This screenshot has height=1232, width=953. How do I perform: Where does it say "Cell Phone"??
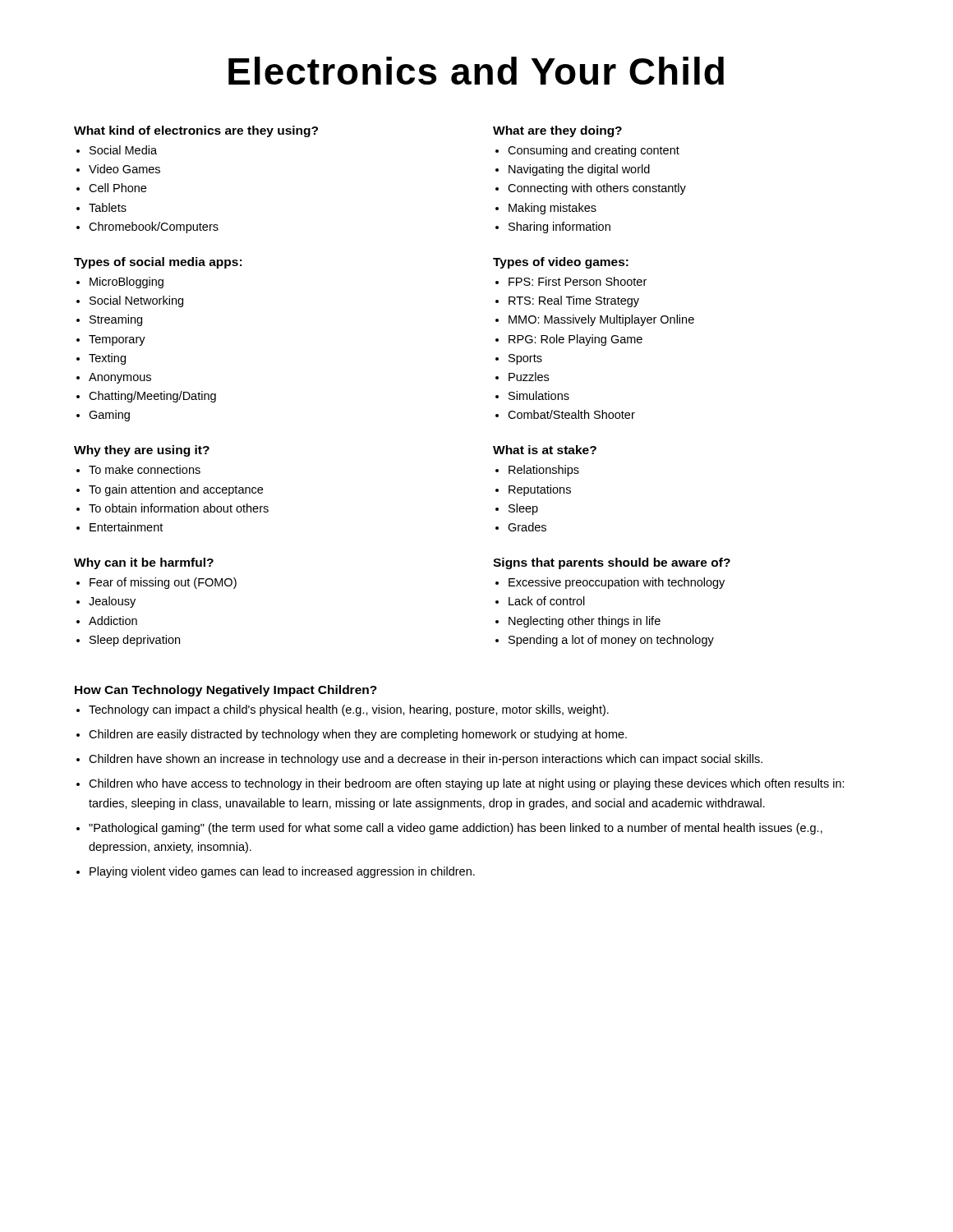coord(118,188)
